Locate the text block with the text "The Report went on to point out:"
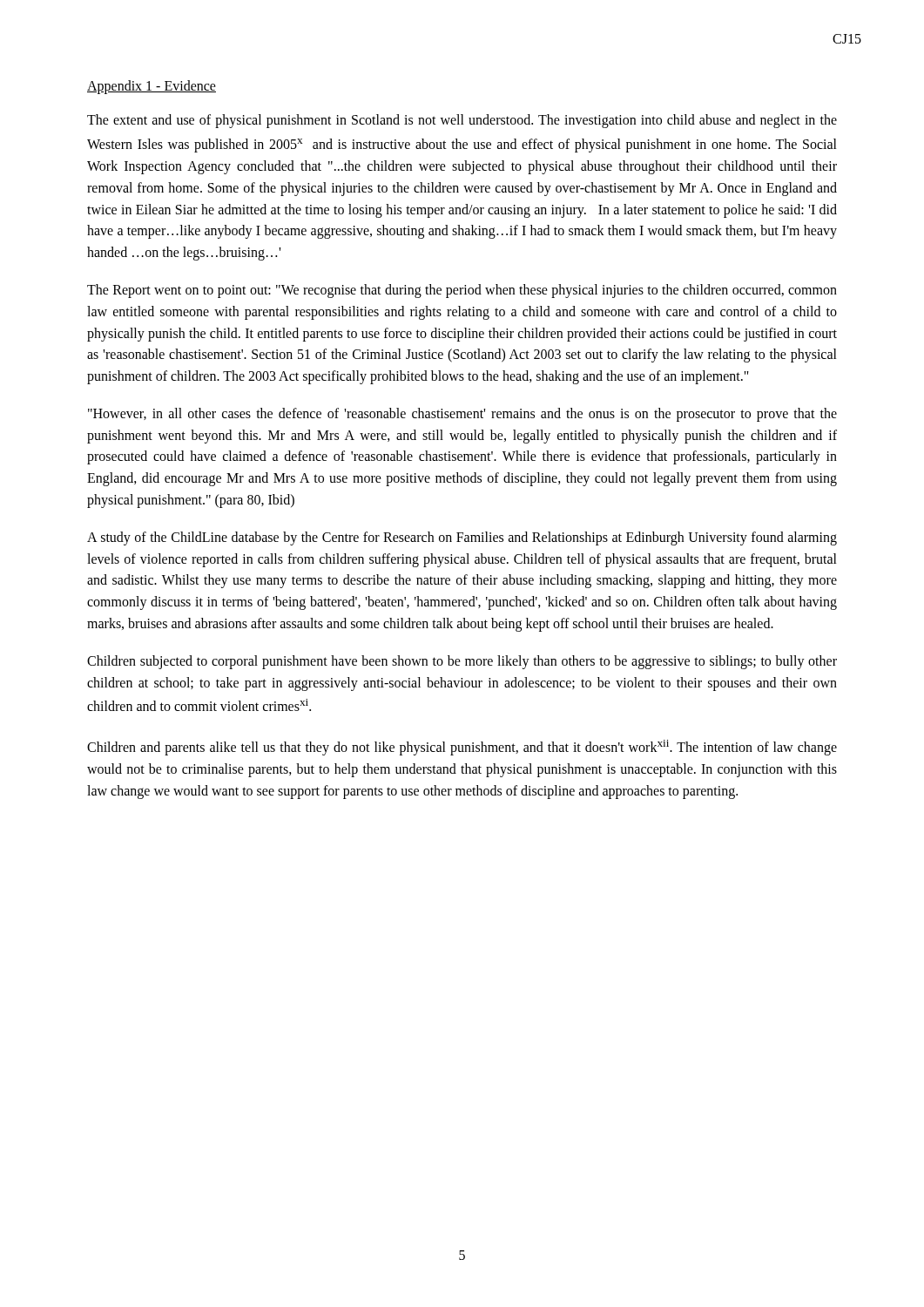This screenshot has height=1307, width=924. click(462, 333)
